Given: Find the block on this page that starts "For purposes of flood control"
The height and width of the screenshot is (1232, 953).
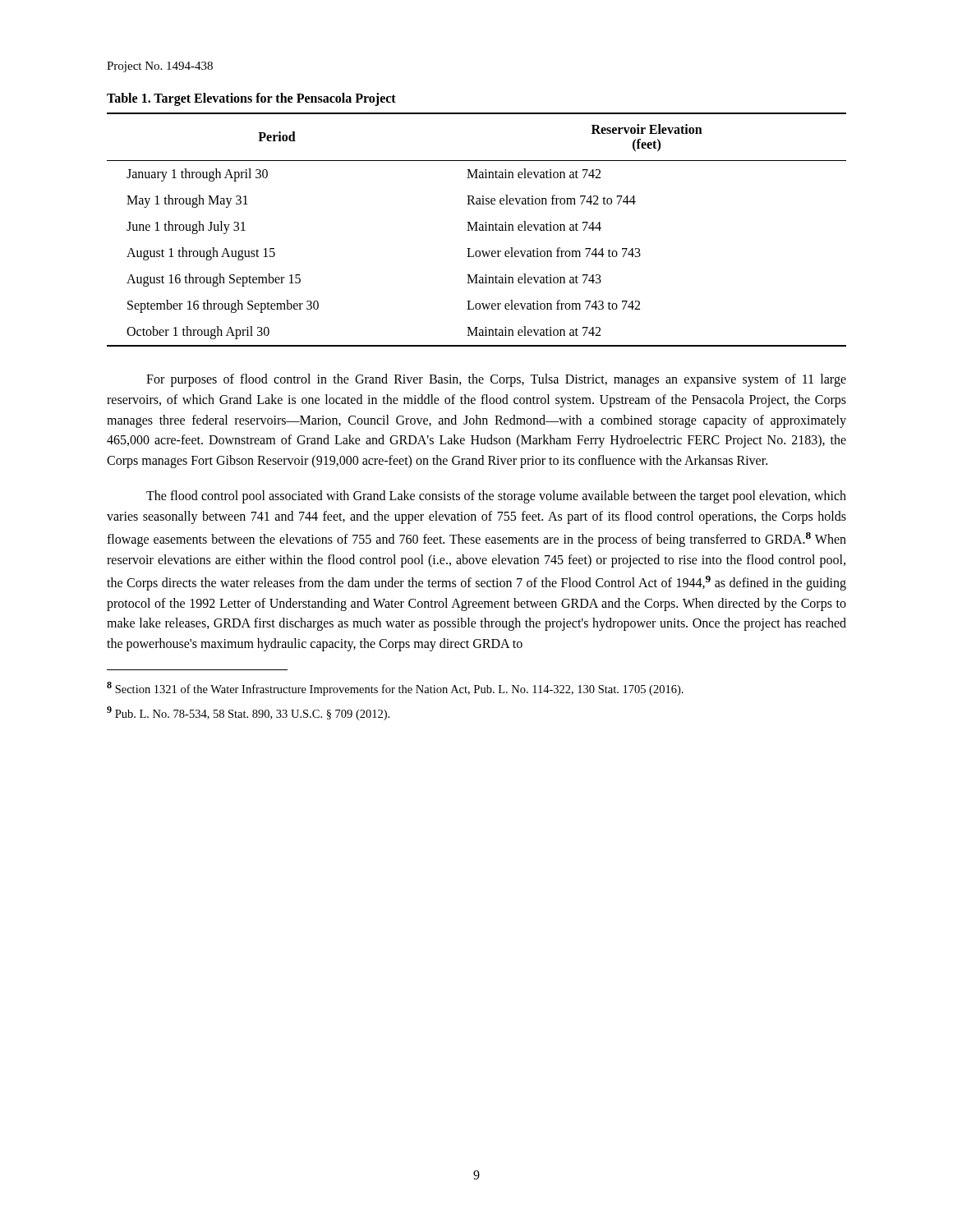Looking at the screenshot, I should tap(476, 421).
